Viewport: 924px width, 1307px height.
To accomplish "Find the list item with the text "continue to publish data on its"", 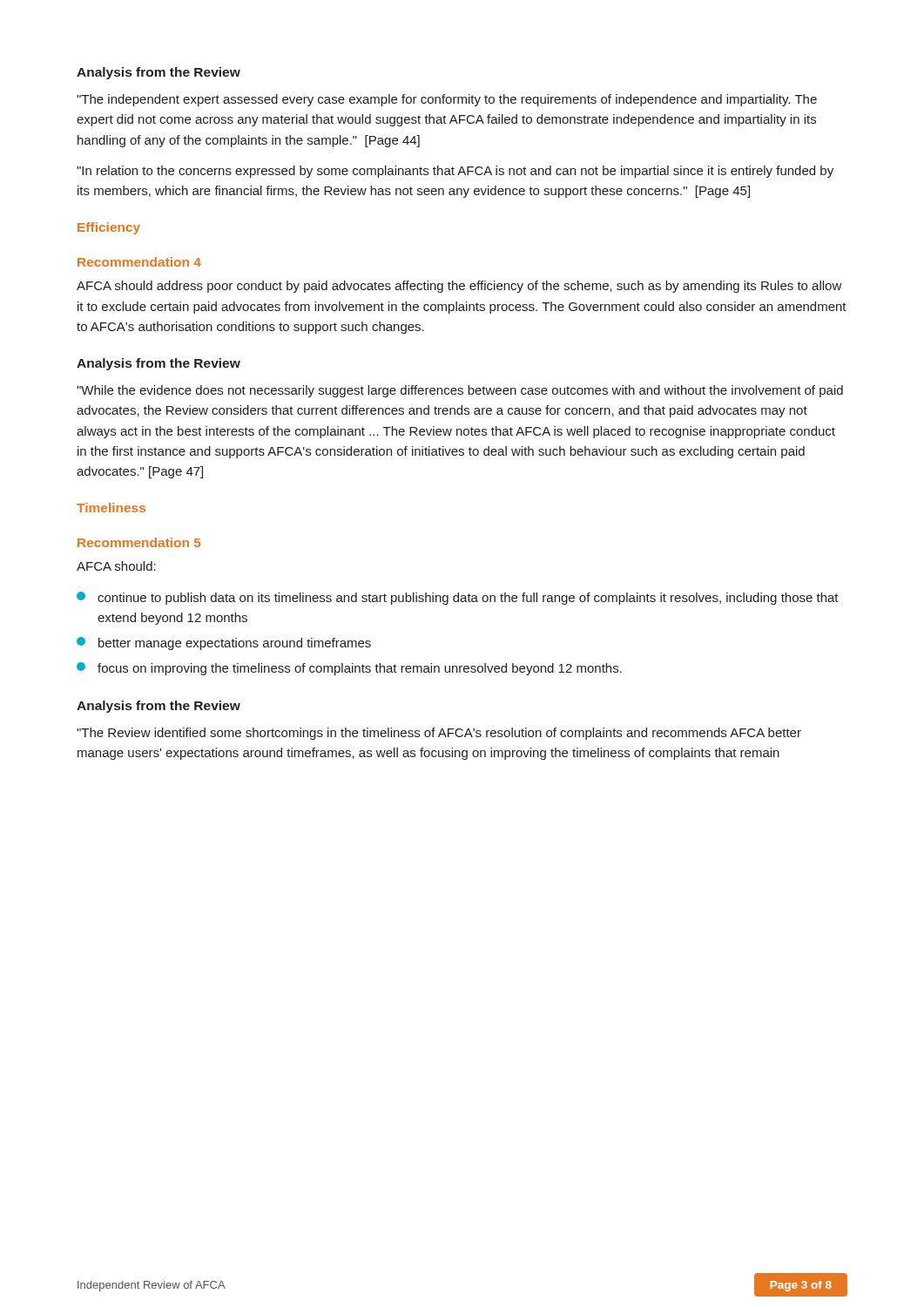I will 462,607.
